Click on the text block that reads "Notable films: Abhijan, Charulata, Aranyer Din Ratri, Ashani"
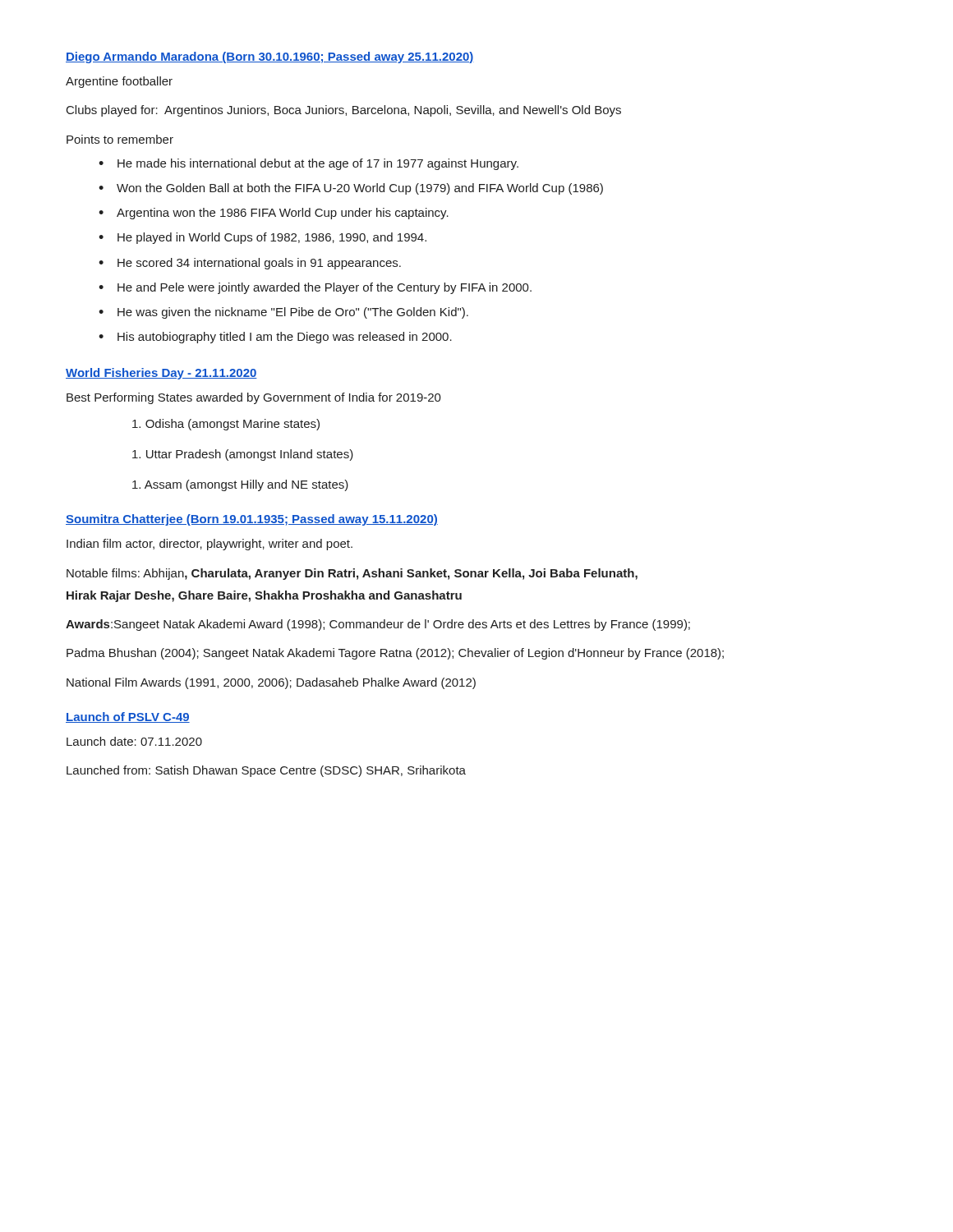The width and height of the screenshot is (953, 1232). 352,572
